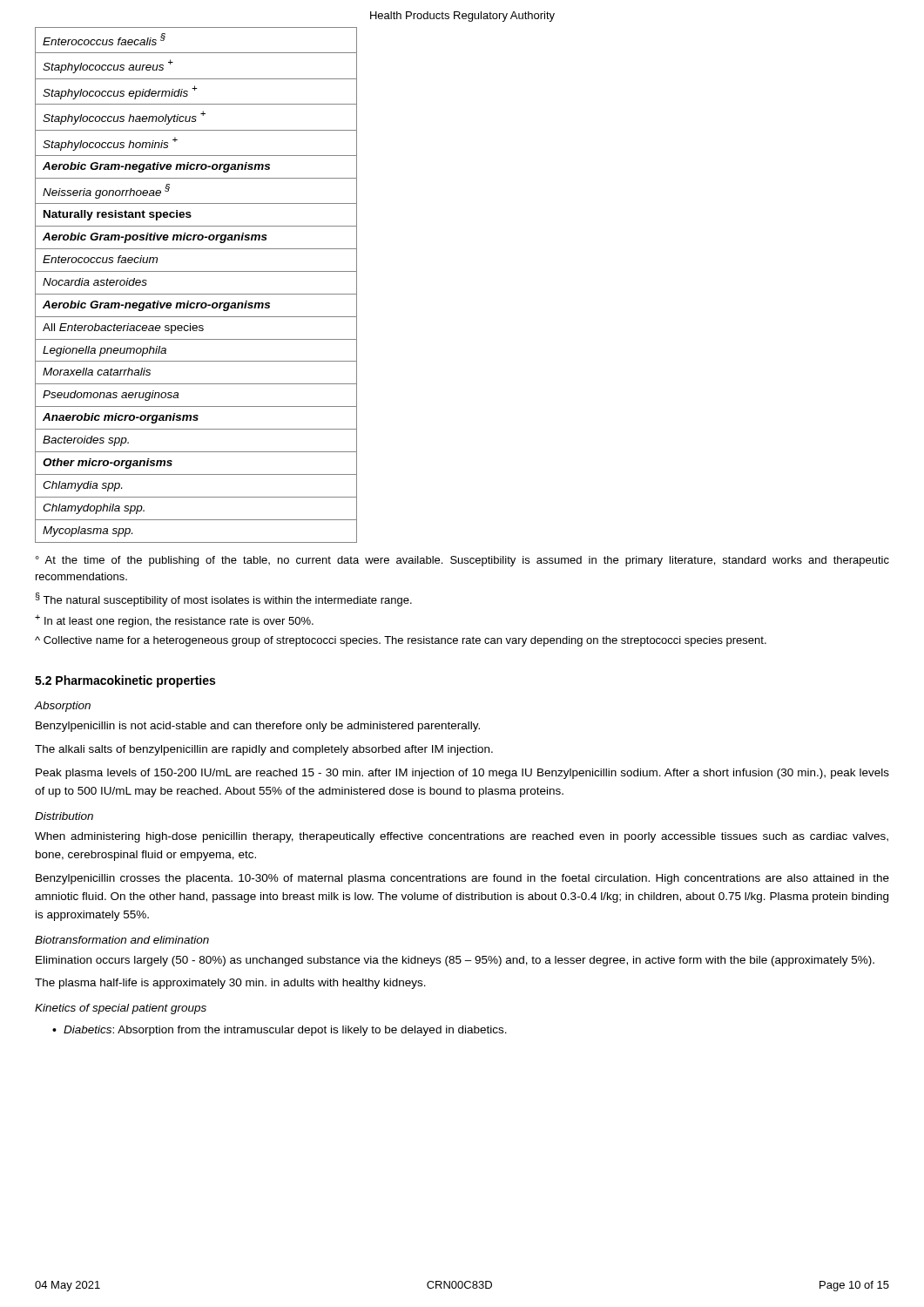Click on the text block that says "When administering high-dose penicillin therapy, therapeutically"
This screenshot has width=924, height=1307.
click(462, 845)
